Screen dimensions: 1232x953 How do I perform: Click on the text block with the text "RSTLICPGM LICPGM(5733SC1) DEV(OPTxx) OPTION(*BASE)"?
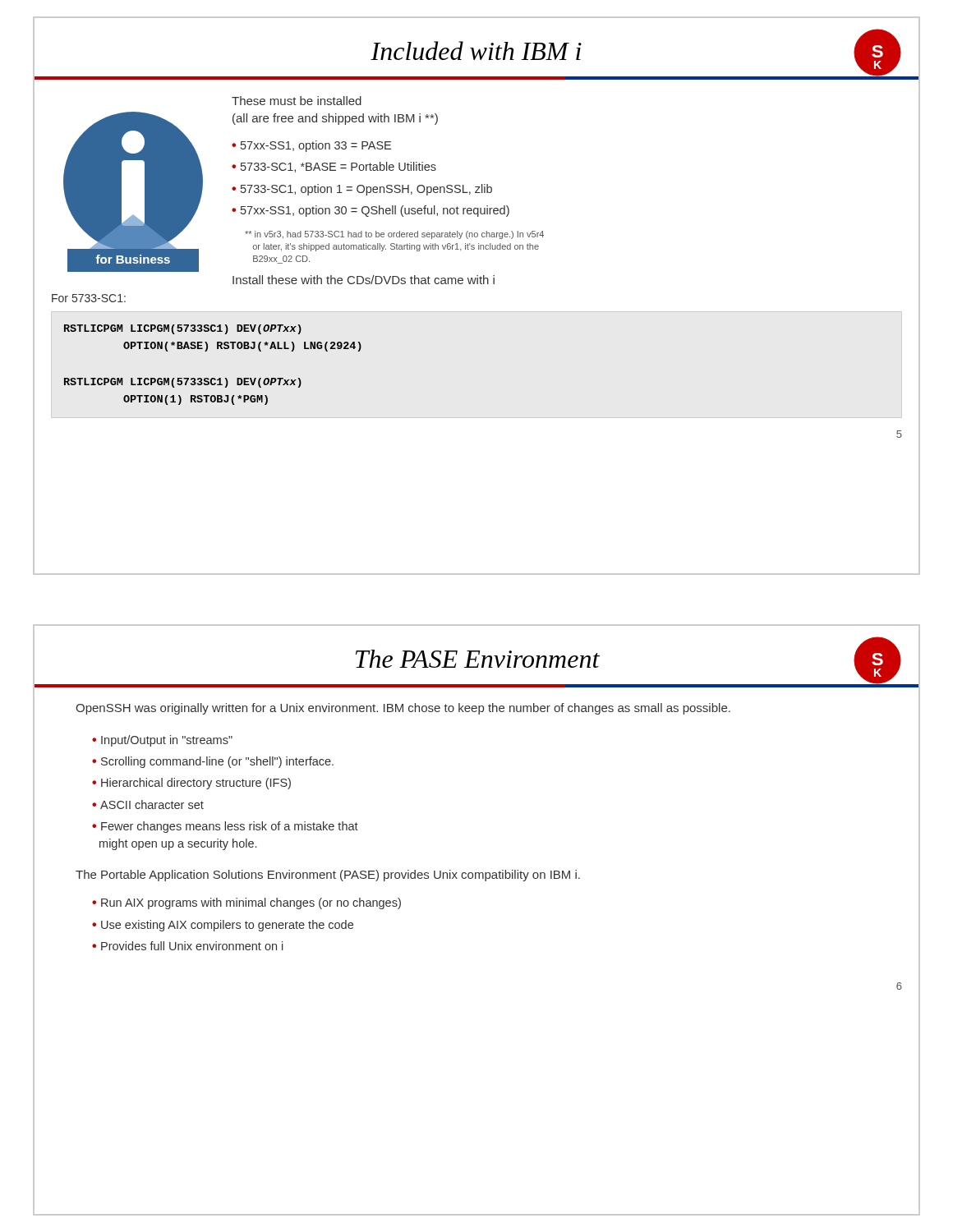[x=183, y=329]
